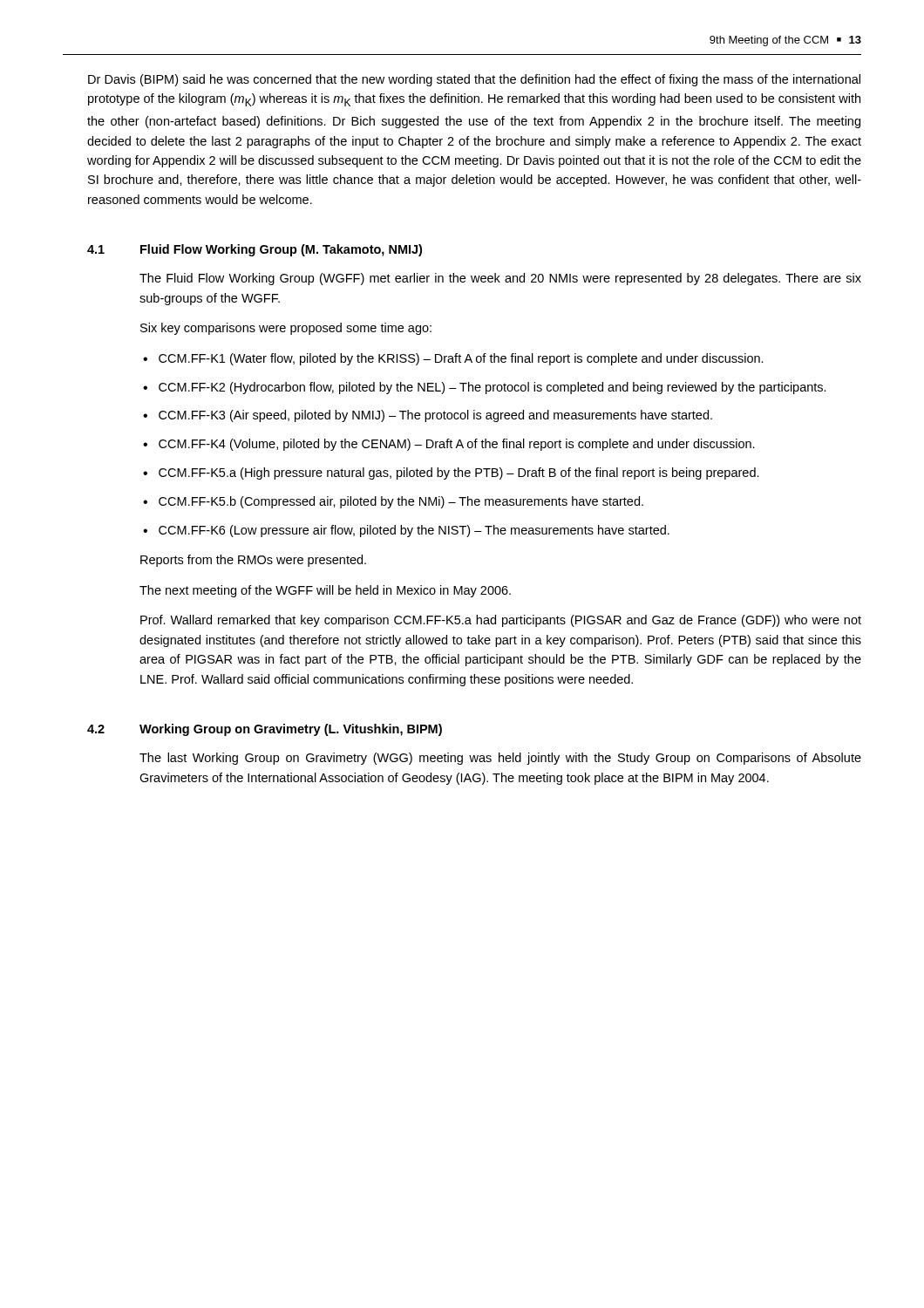Where is the passage that starts "The last Working Group"?
Screen dimensions: 1308x924
[x=500, y=768]
